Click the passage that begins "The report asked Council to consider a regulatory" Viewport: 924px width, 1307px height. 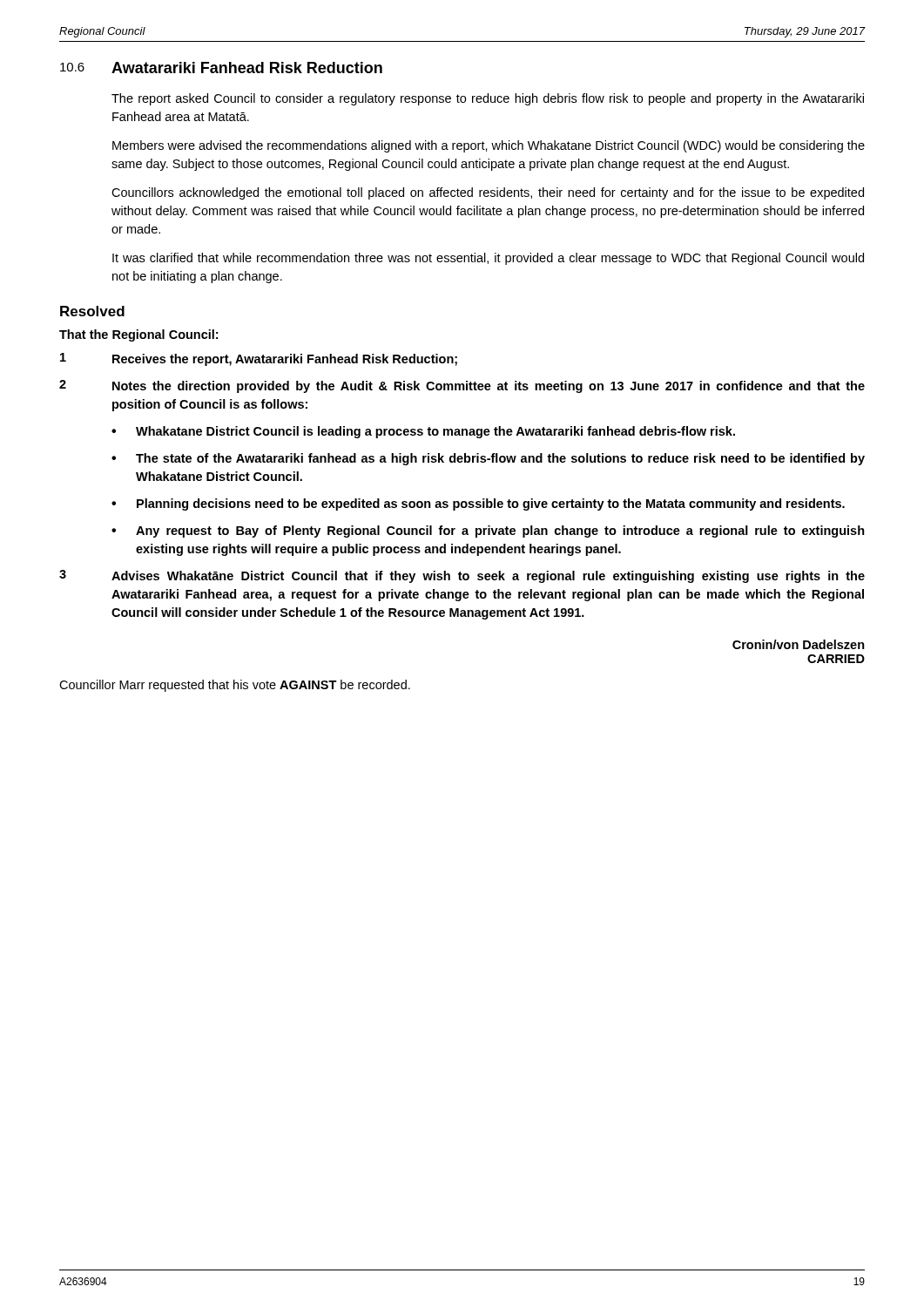pos(488,108)
